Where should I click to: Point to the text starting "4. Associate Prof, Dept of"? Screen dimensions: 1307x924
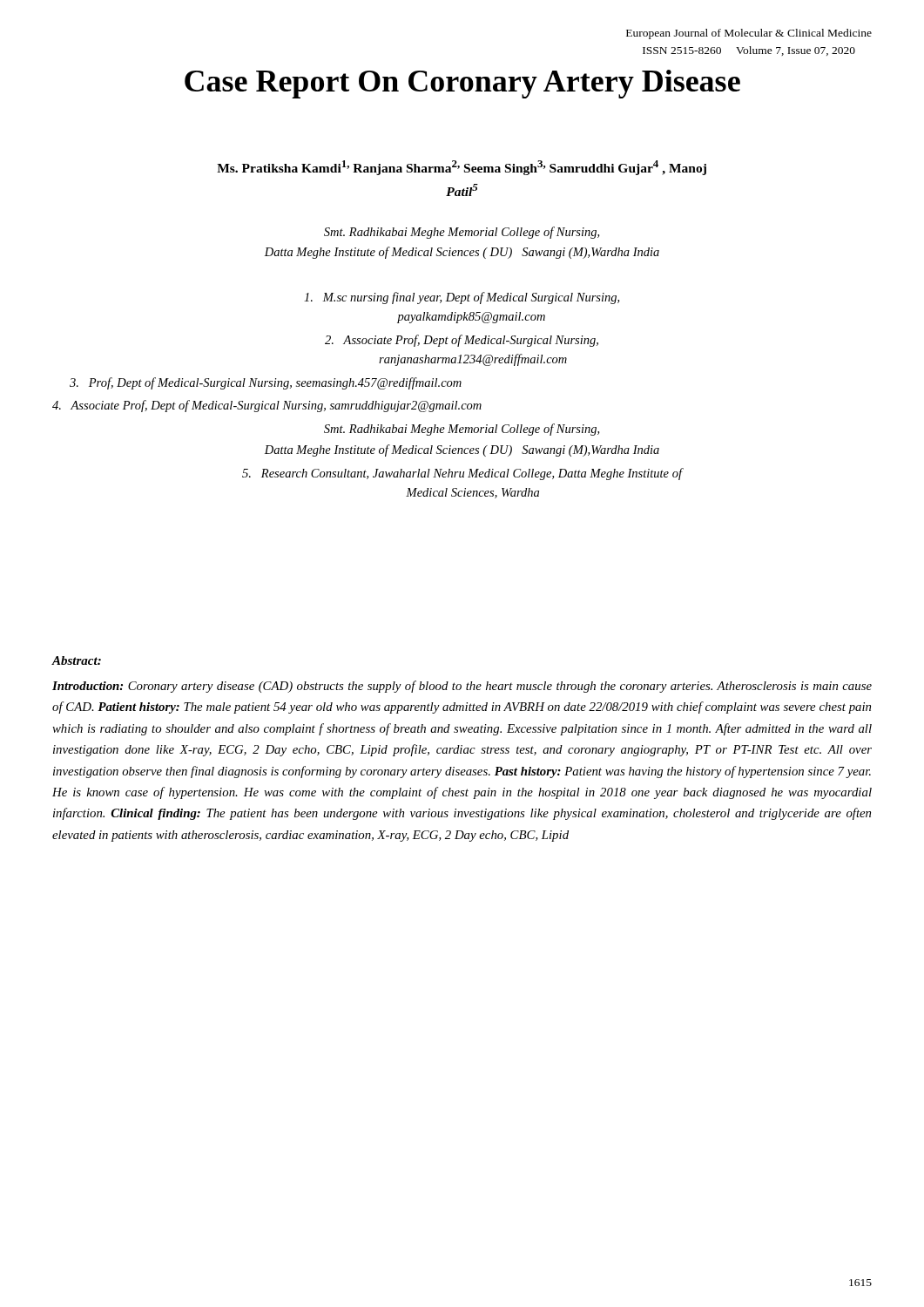[267, 405]
